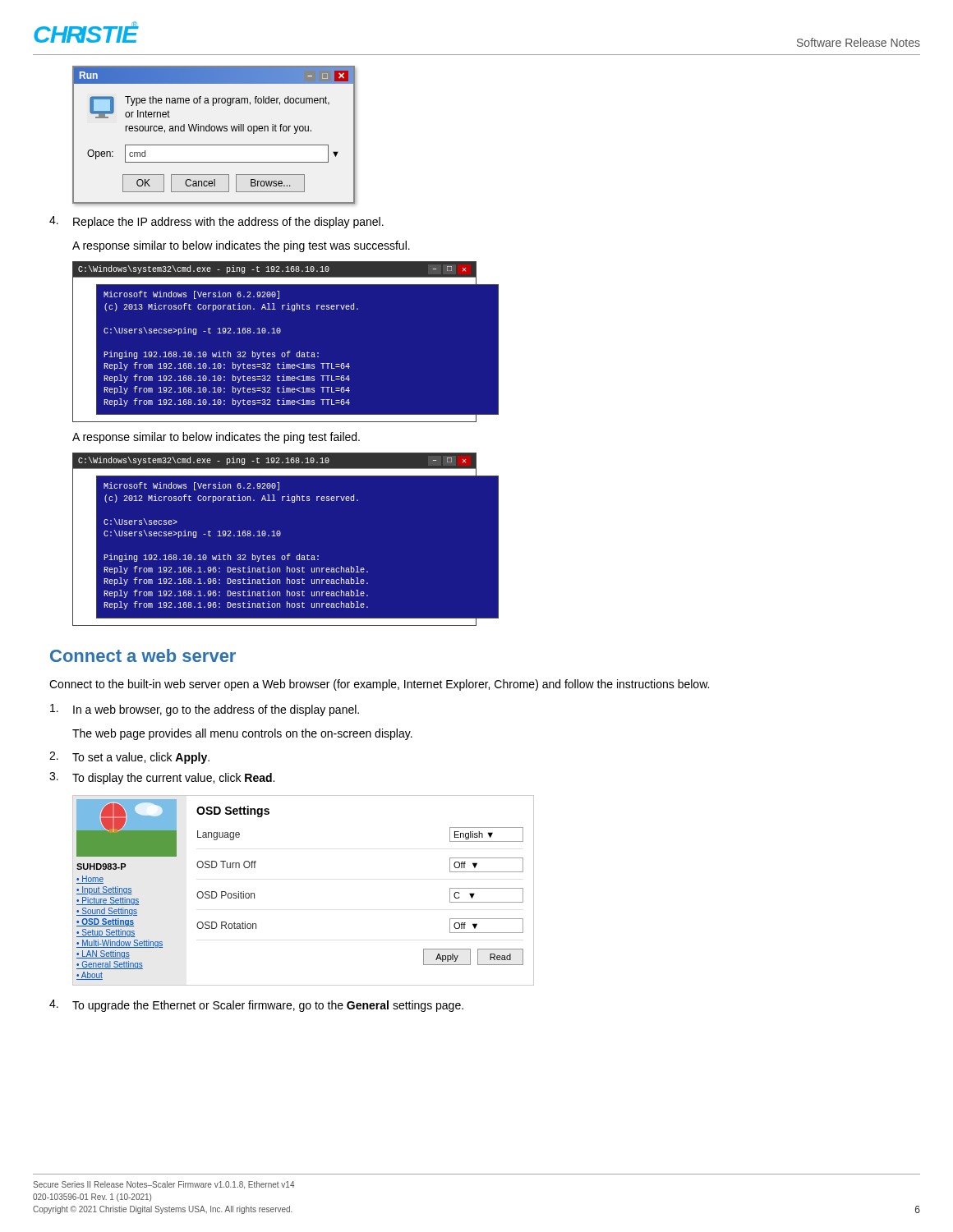Click the passage that begins "4. Replace the"
The width and height of the screenshot is (953, 1232).
coord(217,222)
